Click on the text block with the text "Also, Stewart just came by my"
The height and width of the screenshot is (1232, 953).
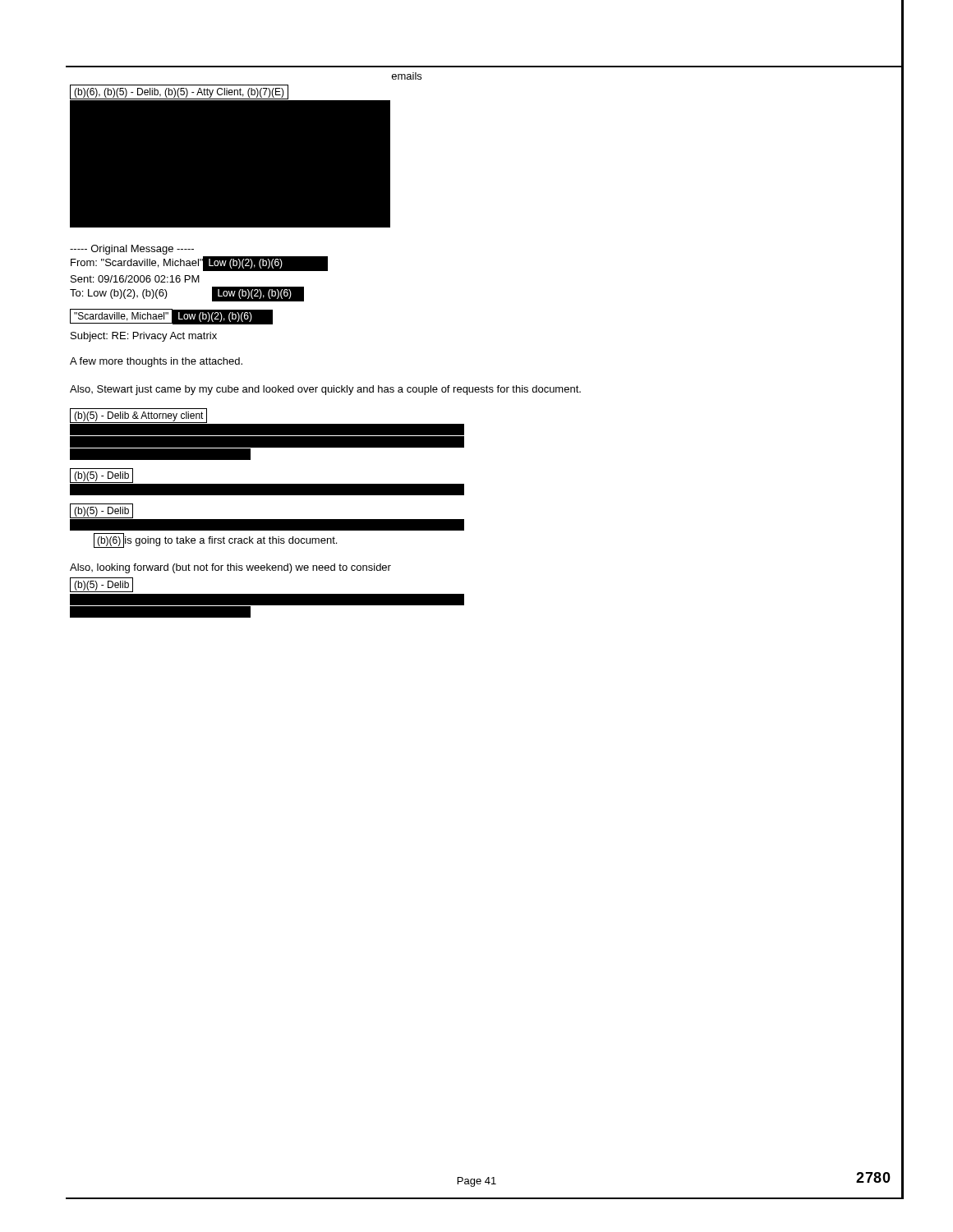click(x=326, y=388)
